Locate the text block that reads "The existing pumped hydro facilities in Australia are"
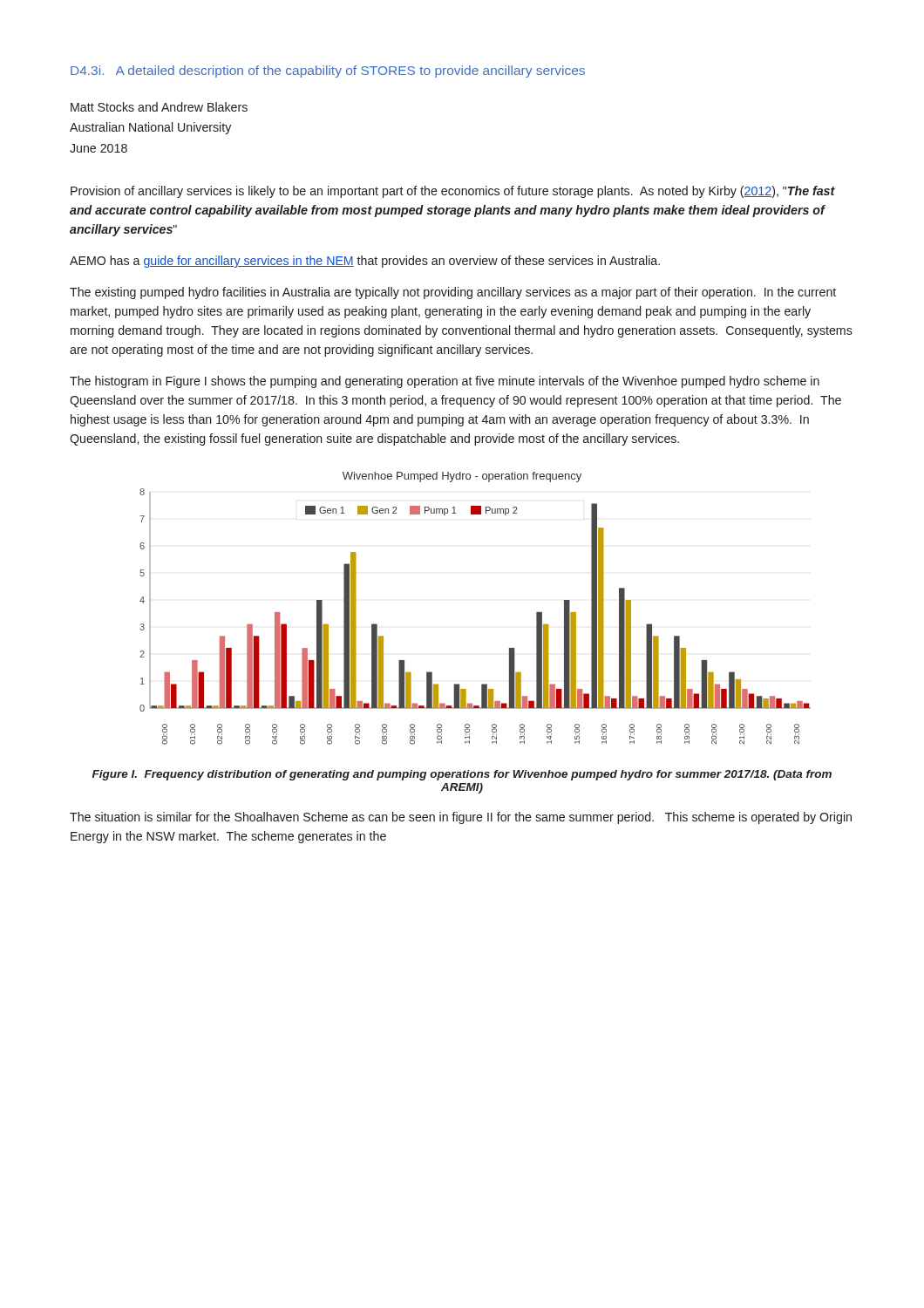This screenshot has width=924, height=1308. [x=461, y=321]
